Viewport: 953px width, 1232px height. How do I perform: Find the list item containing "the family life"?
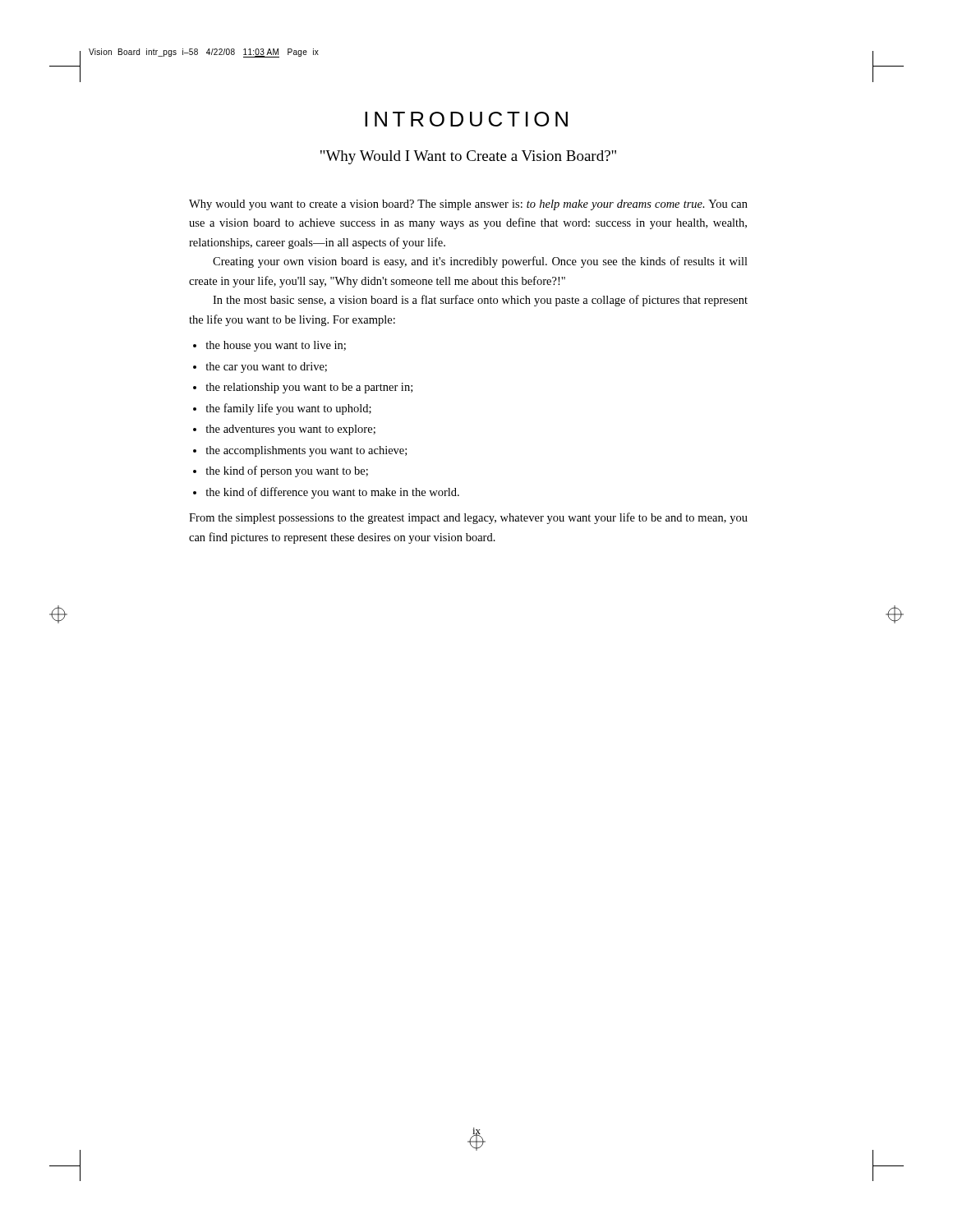289,408
